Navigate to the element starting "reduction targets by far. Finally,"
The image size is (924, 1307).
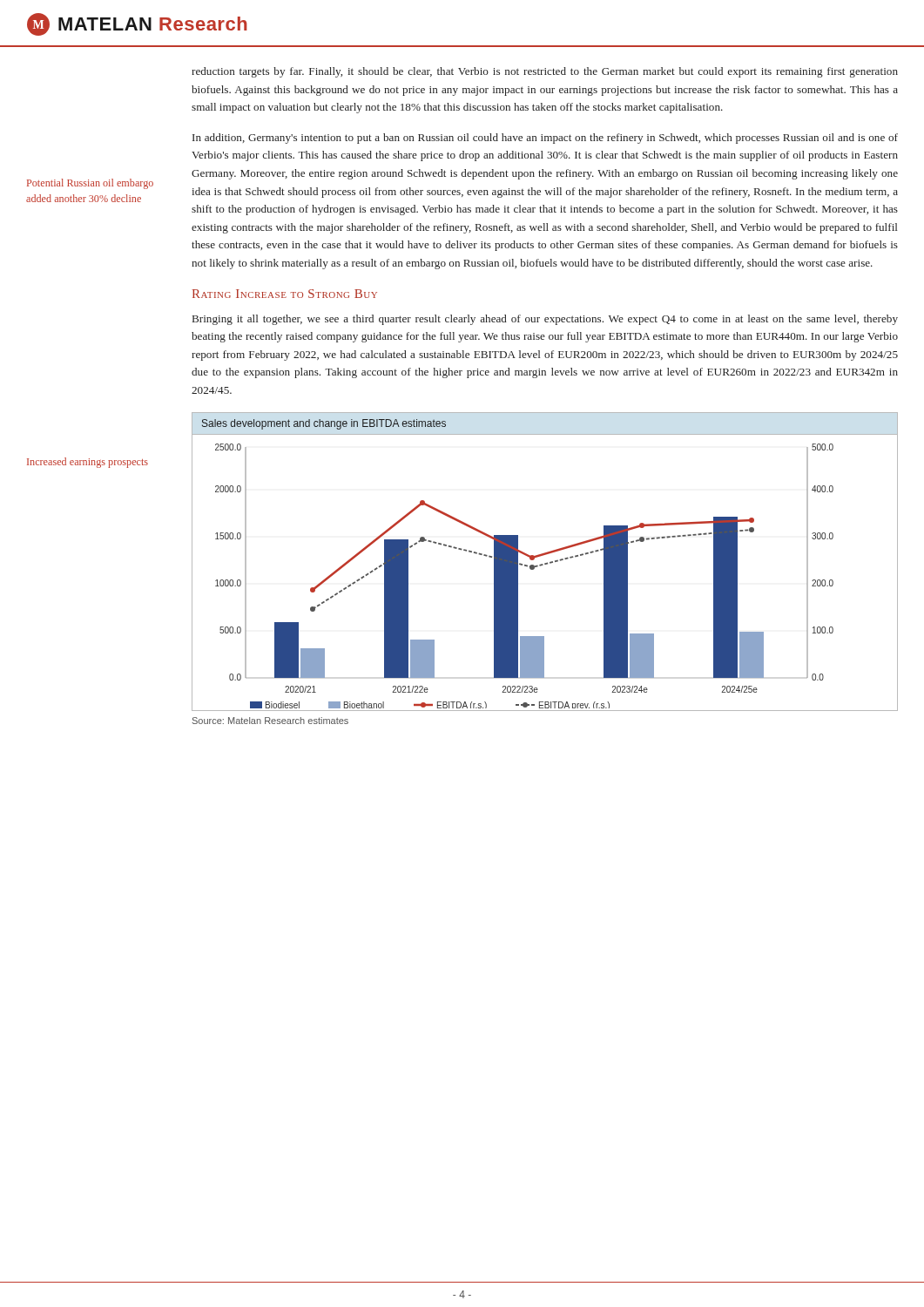[545, 89]
